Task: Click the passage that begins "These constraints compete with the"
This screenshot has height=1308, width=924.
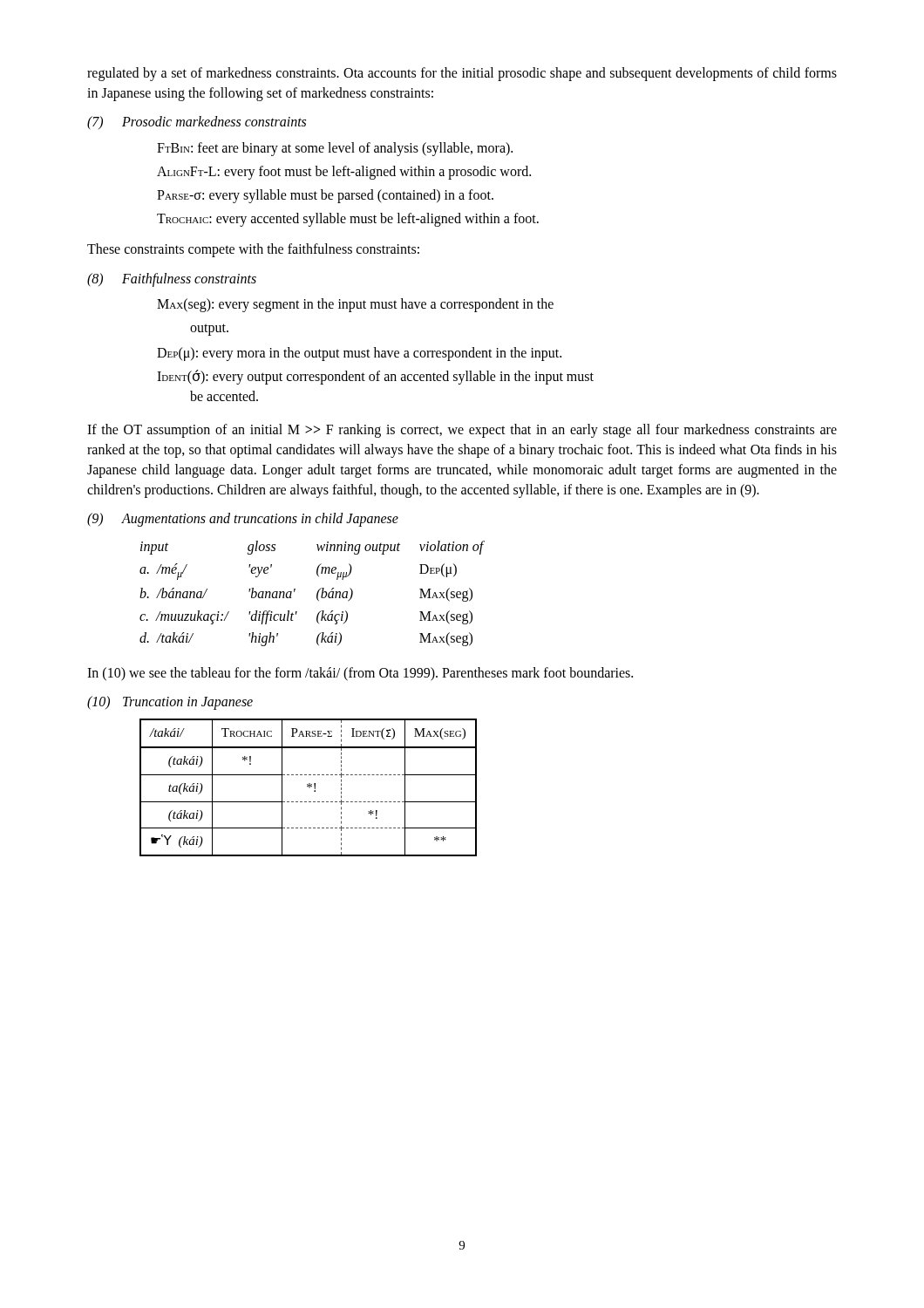Action: click(x=253, y=250)
